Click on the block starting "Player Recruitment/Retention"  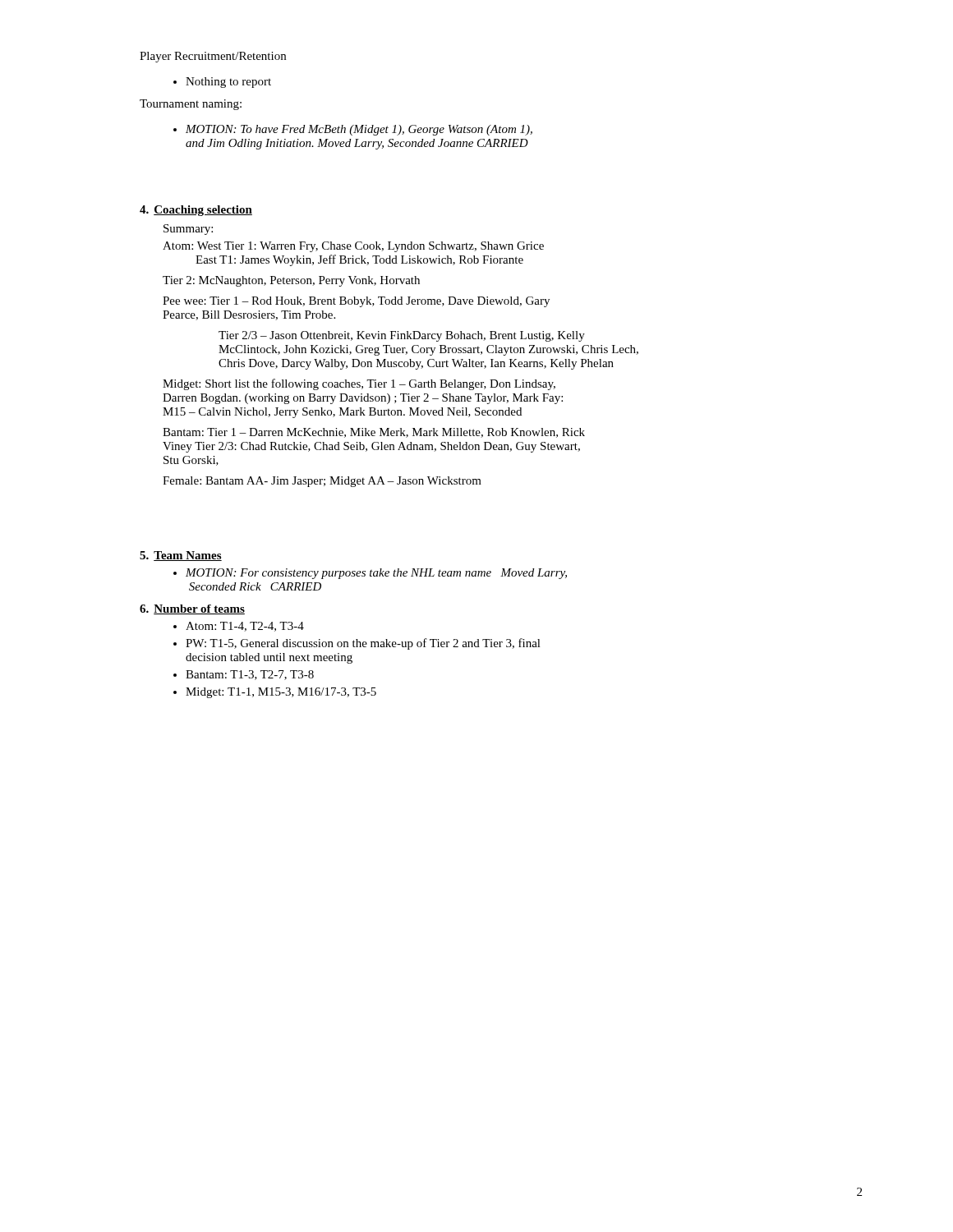(213, 56)
